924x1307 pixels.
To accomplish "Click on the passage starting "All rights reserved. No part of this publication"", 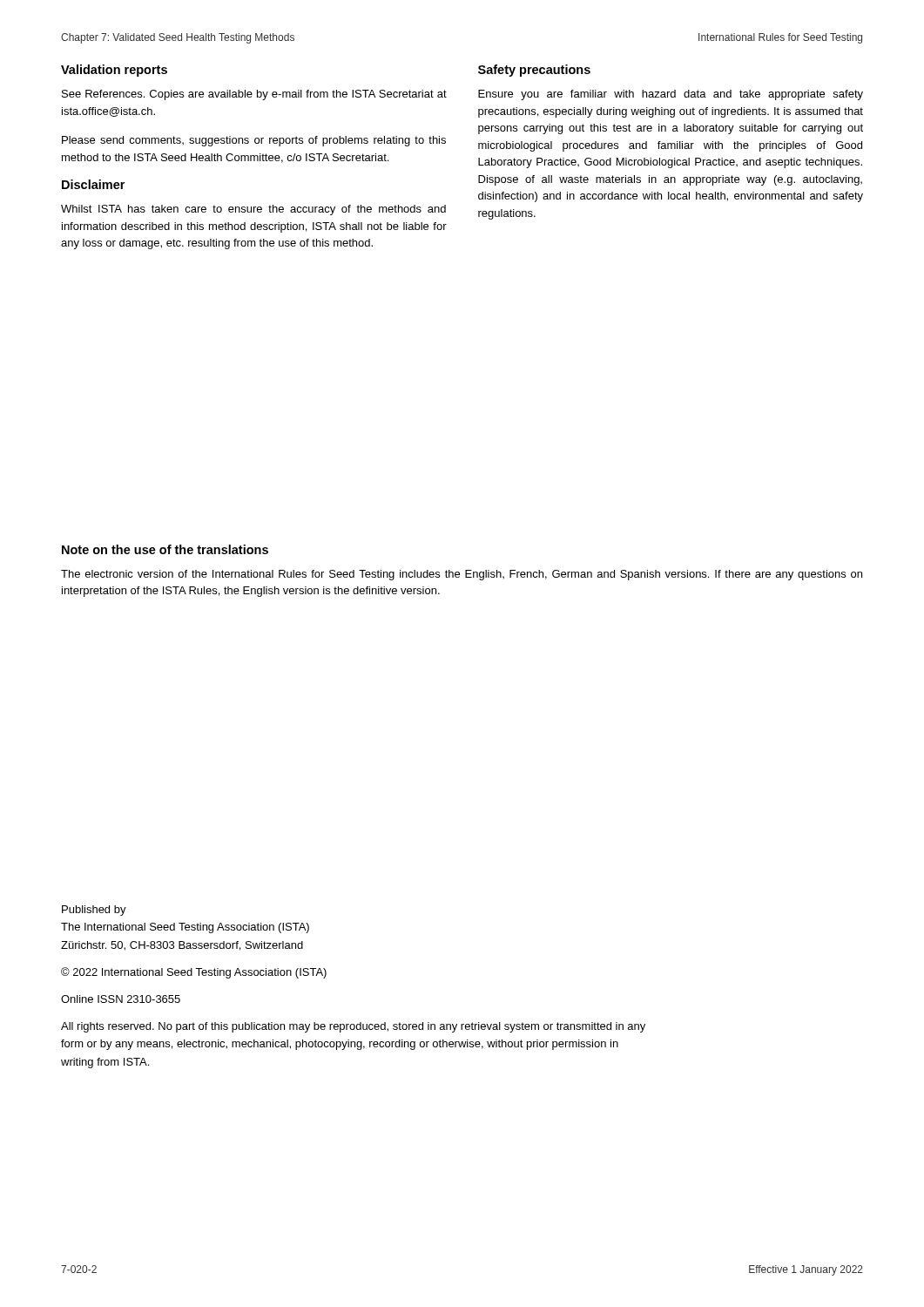I will click(353, 1044).
